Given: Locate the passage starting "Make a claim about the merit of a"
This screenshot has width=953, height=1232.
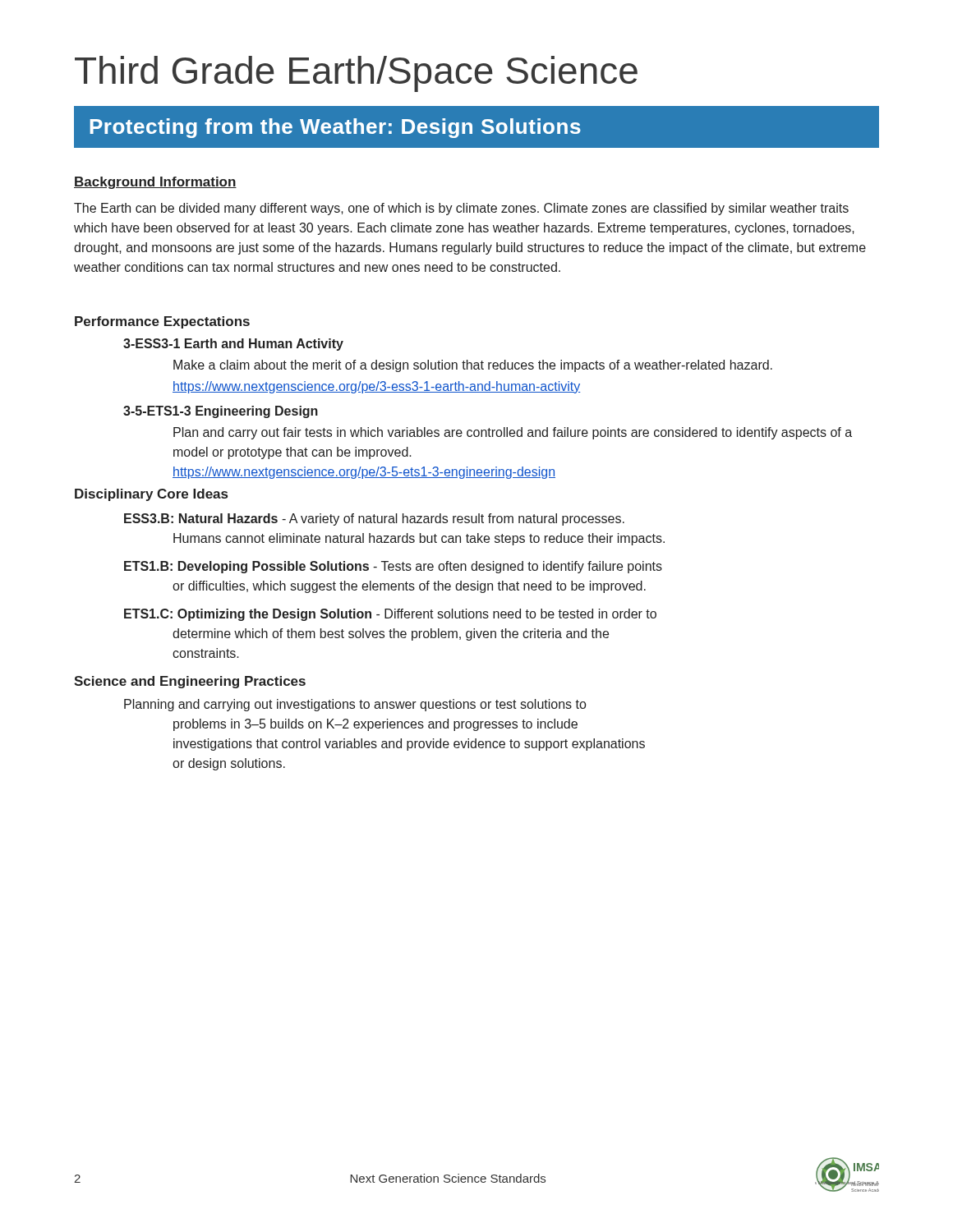Looking at the screenshot, I should coord(476,365).
